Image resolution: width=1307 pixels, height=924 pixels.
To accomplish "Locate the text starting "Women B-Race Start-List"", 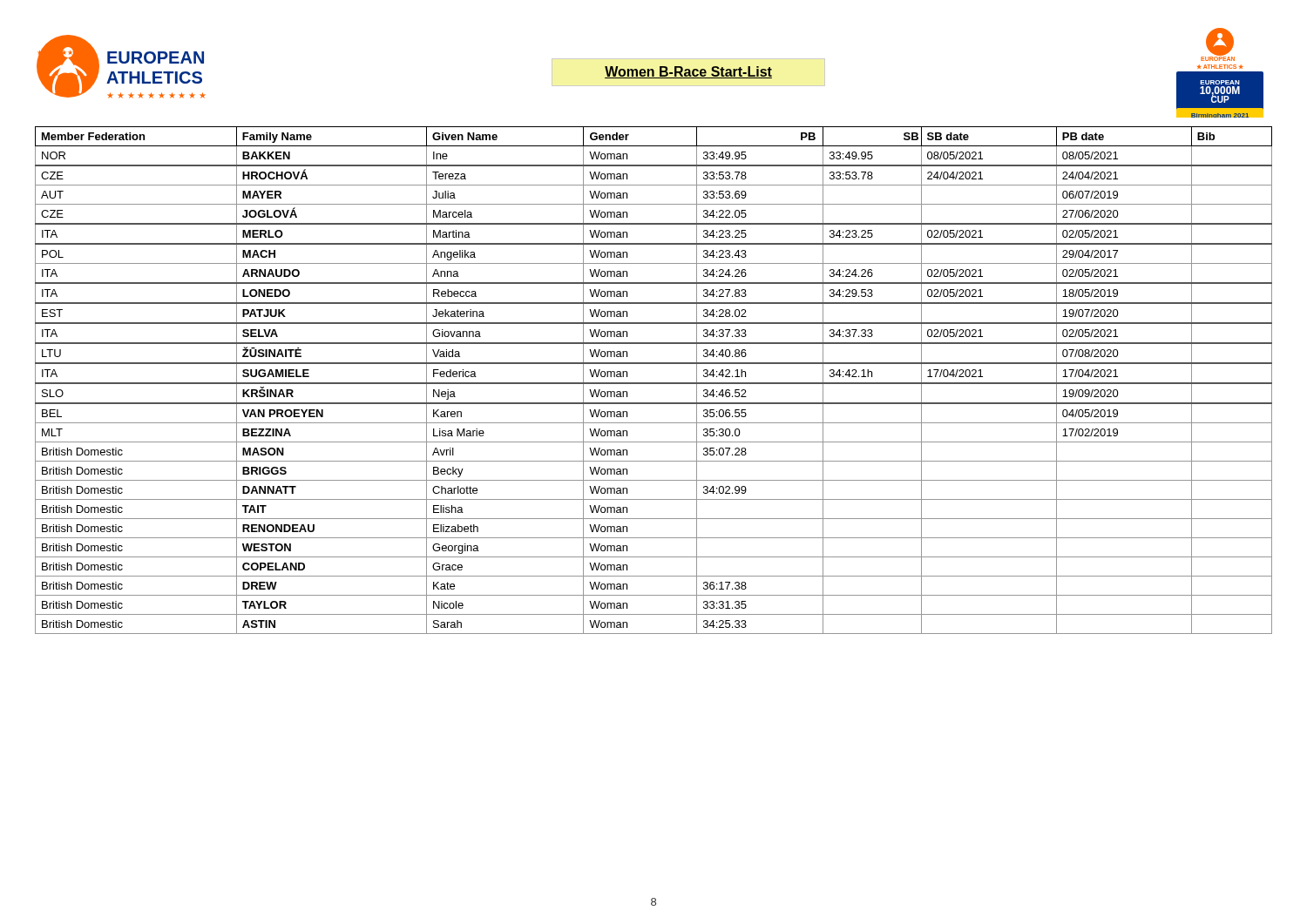I will (688, 72).
